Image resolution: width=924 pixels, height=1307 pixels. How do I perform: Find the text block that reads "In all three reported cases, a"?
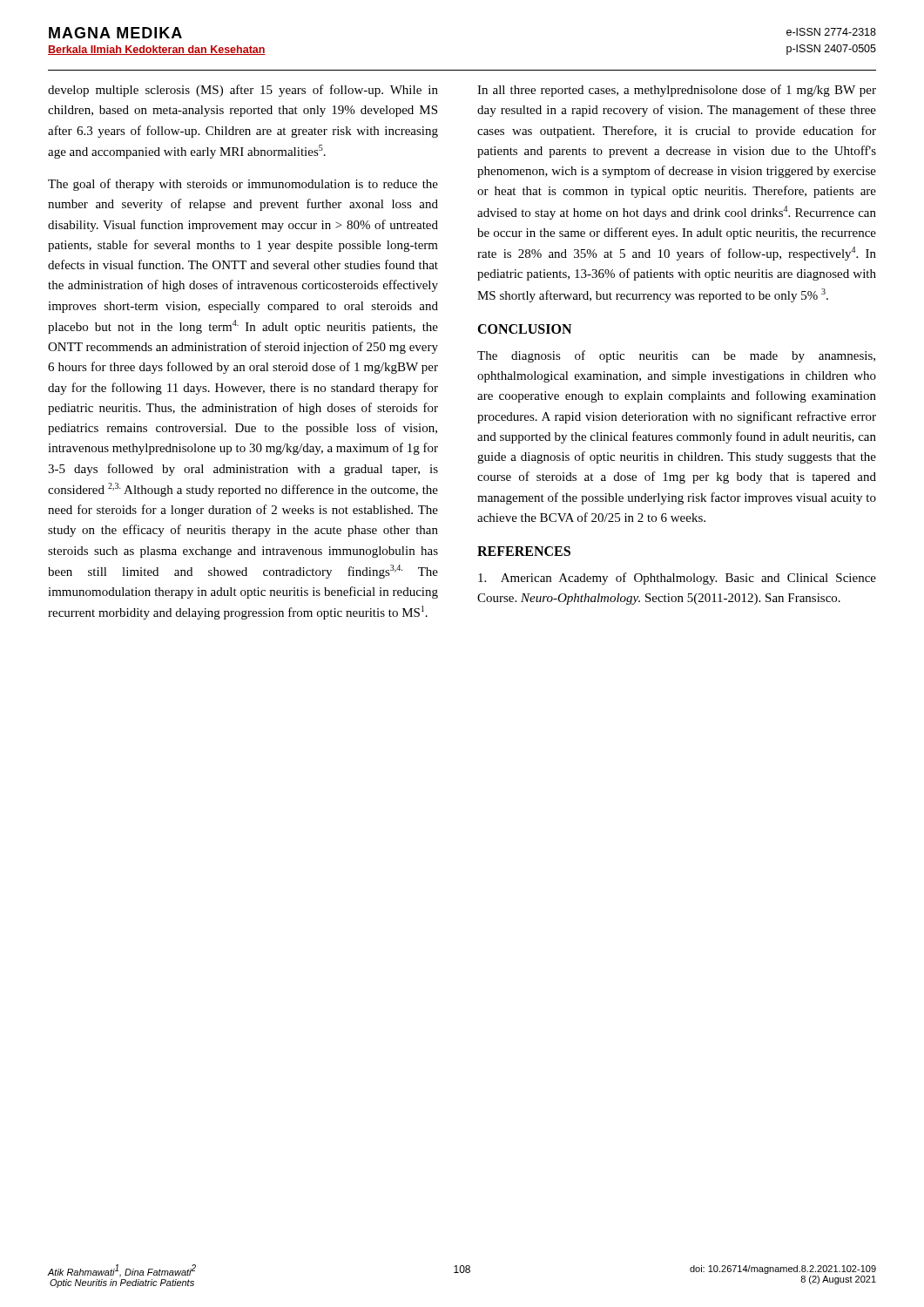[677, 193]
